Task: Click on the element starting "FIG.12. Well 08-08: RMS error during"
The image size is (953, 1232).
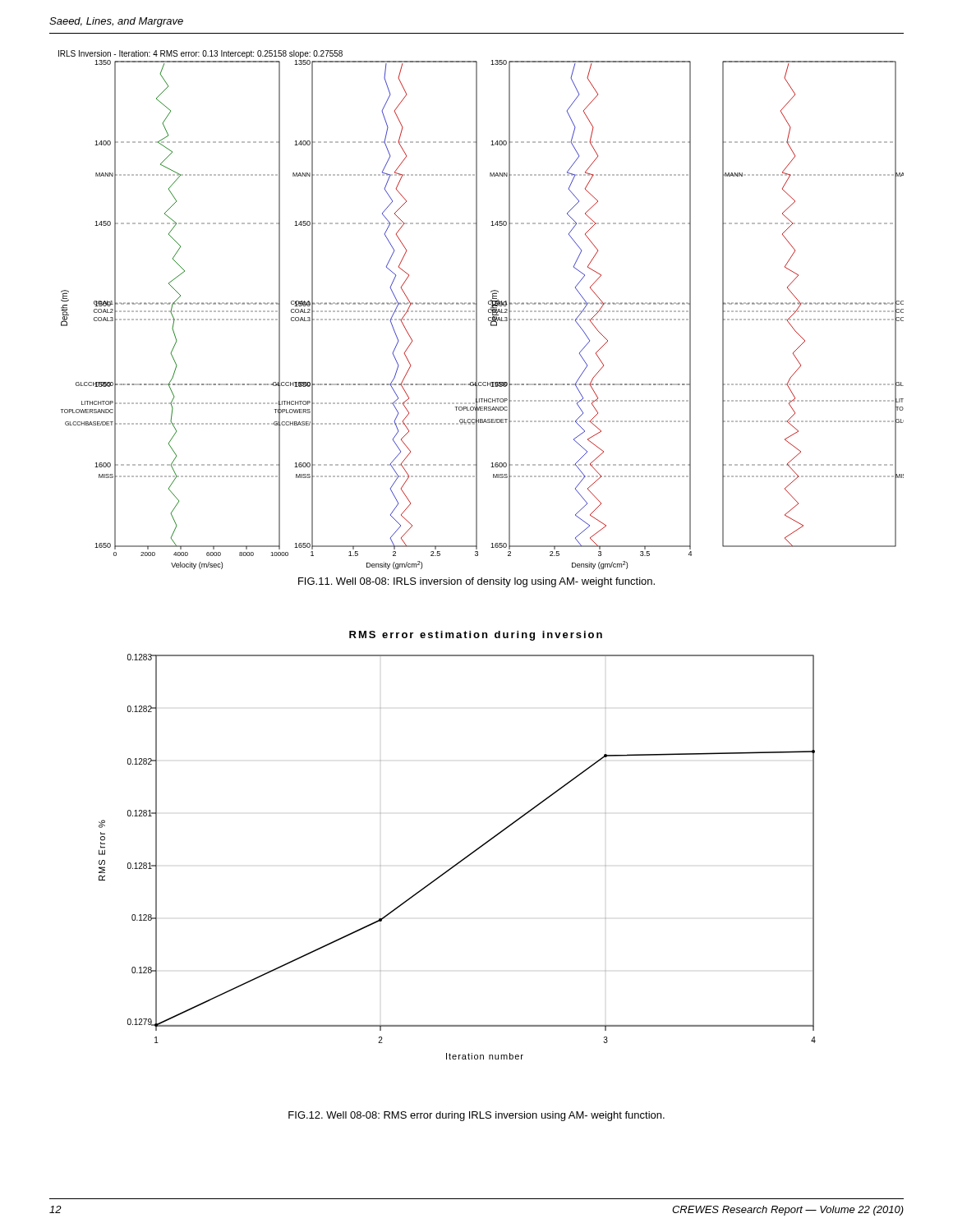Action: tap(476, 1115)
